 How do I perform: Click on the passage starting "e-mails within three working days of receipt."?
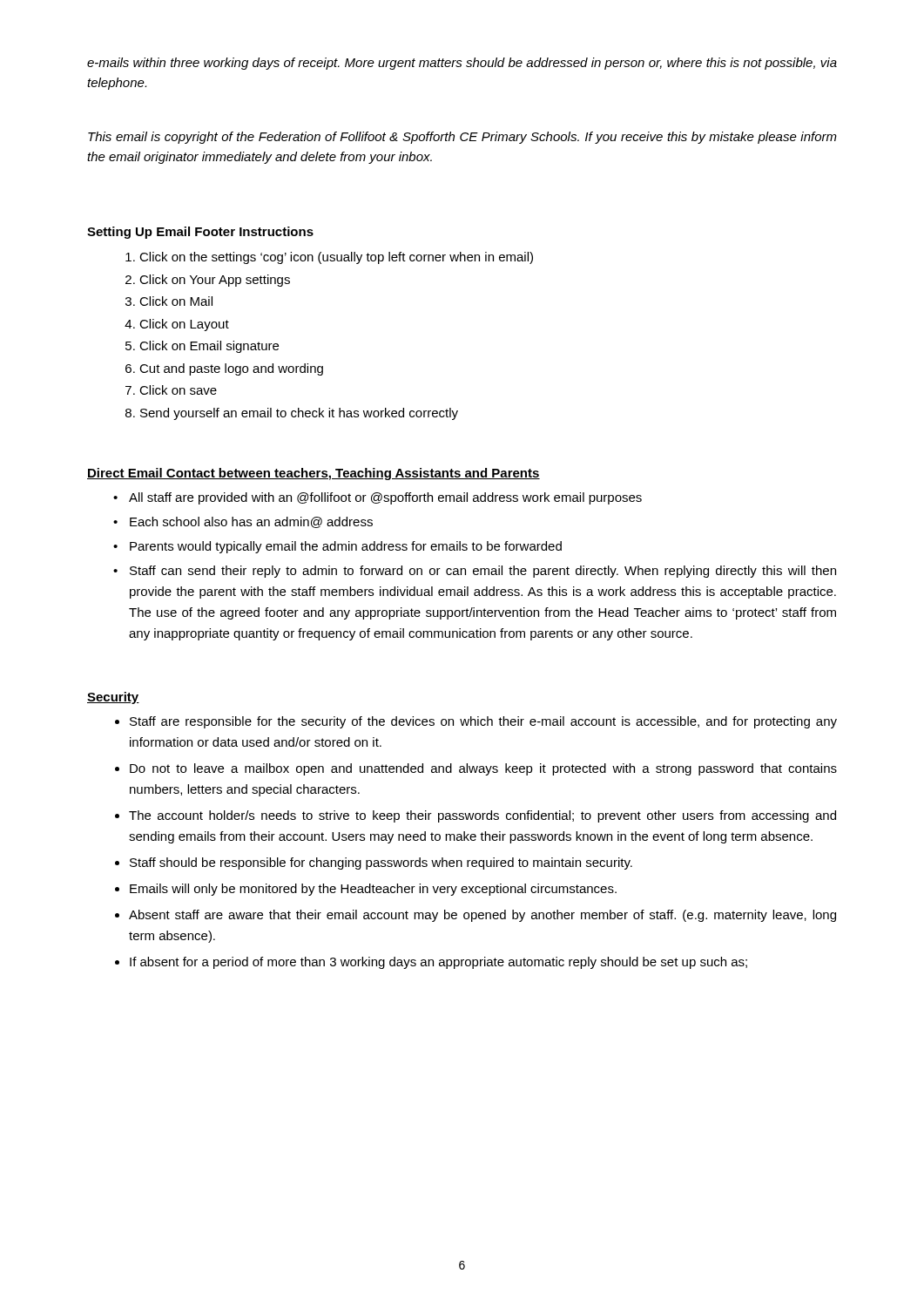point(462,72)
